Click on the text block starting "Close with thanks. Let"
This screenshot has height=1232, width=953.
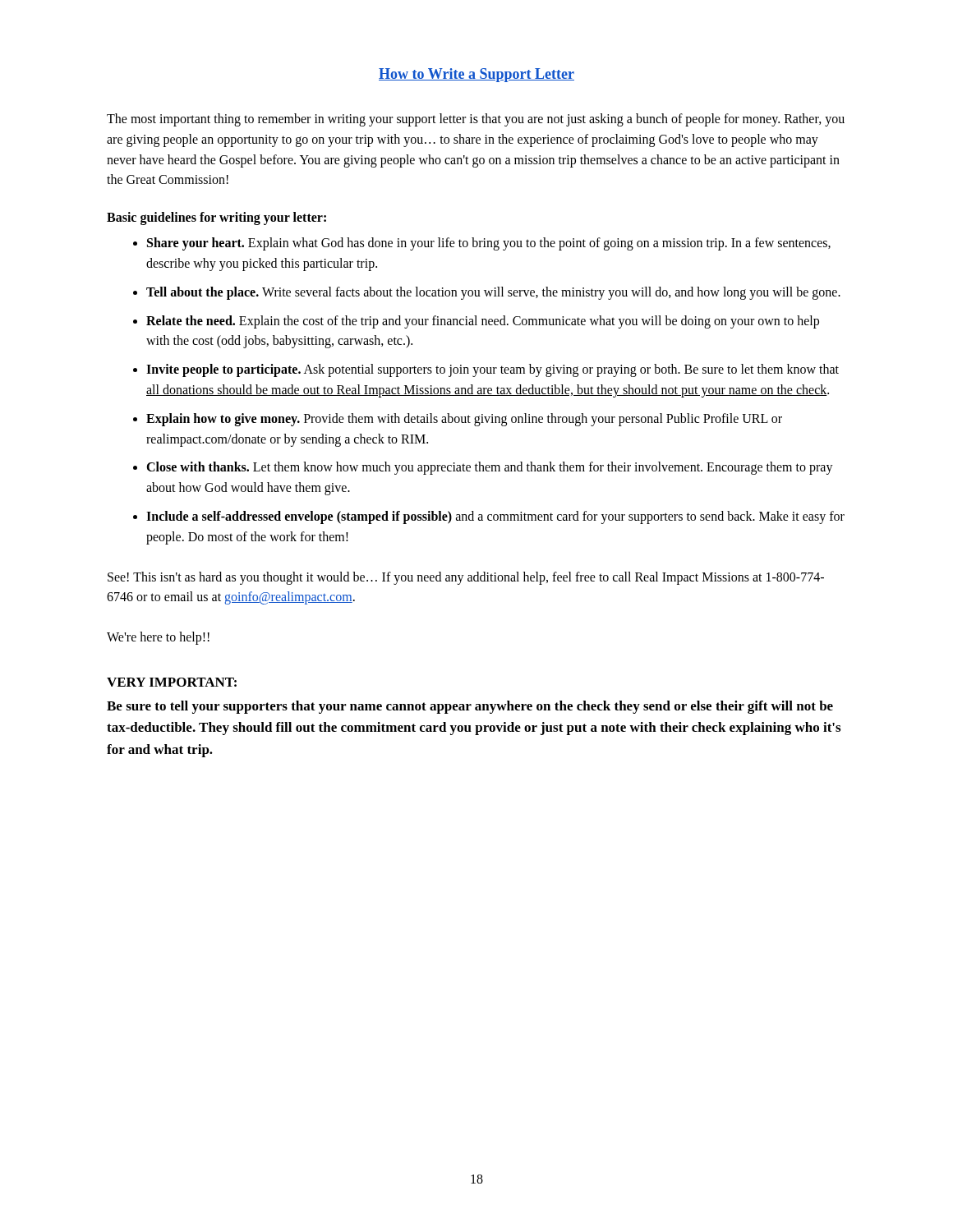(489, 477)
